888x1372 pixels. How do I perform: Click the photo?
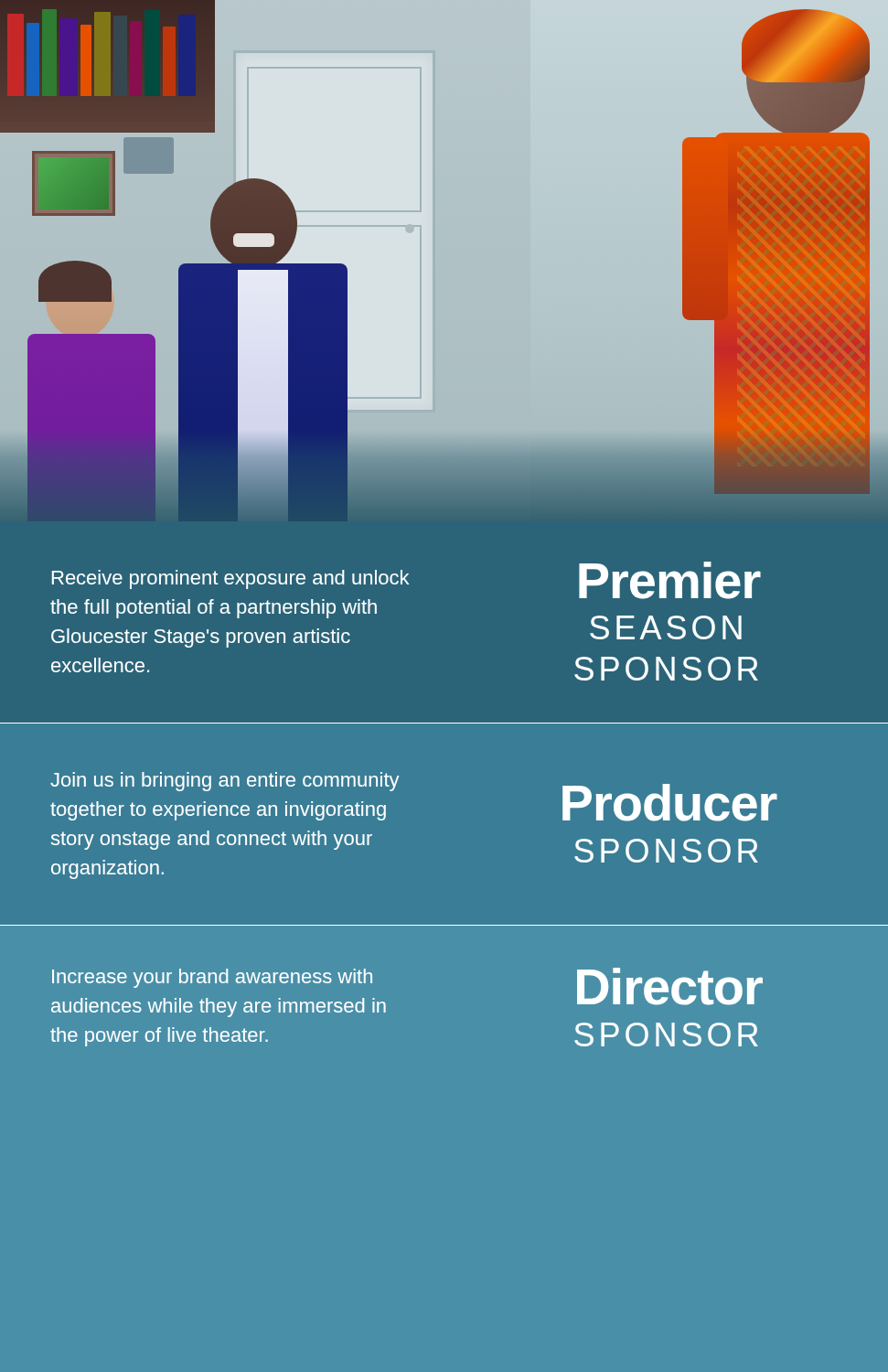pos(444,261)
